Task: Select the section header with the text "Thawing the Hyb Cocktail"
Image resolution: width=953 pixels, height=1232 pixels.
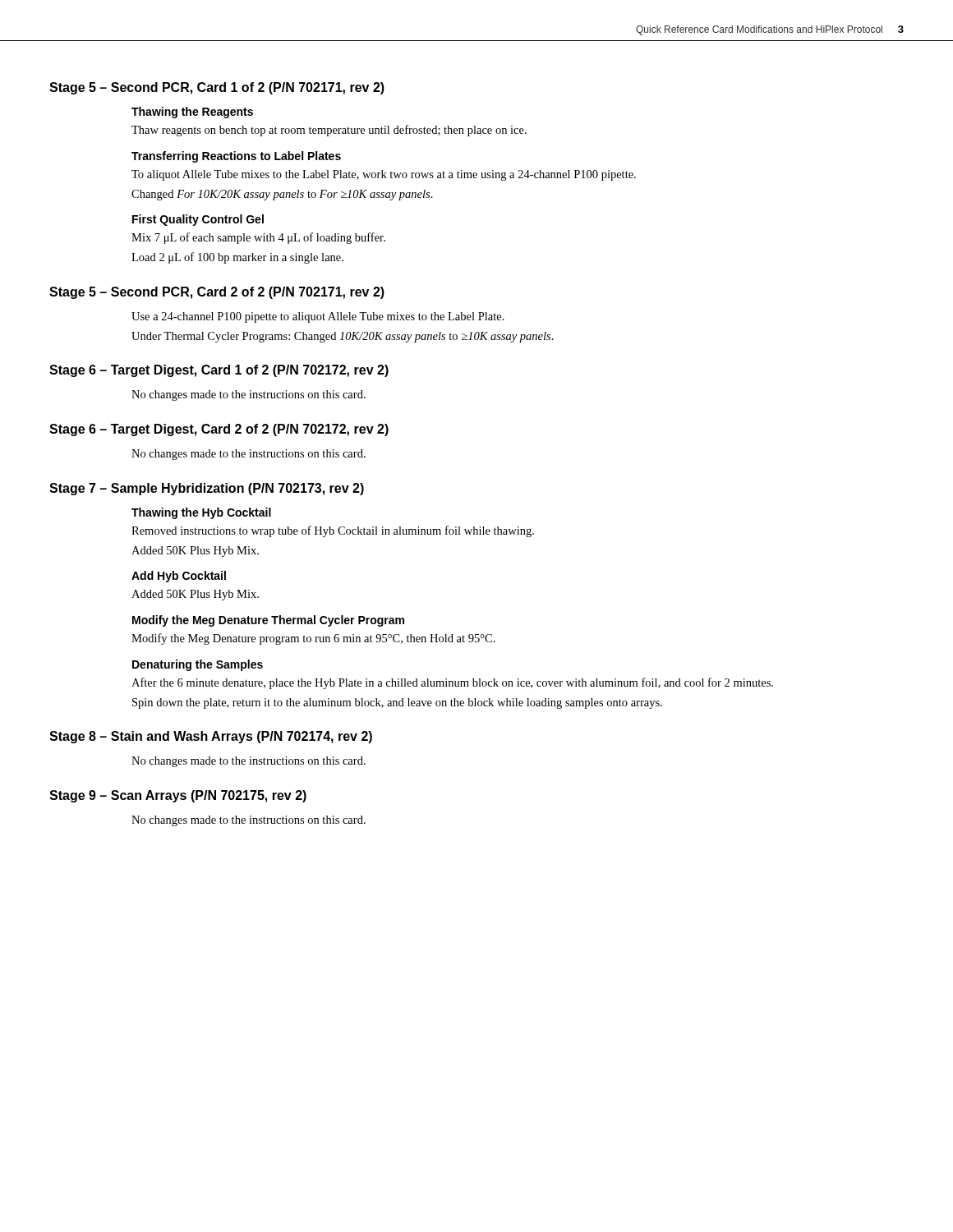Action: point(201,512)
